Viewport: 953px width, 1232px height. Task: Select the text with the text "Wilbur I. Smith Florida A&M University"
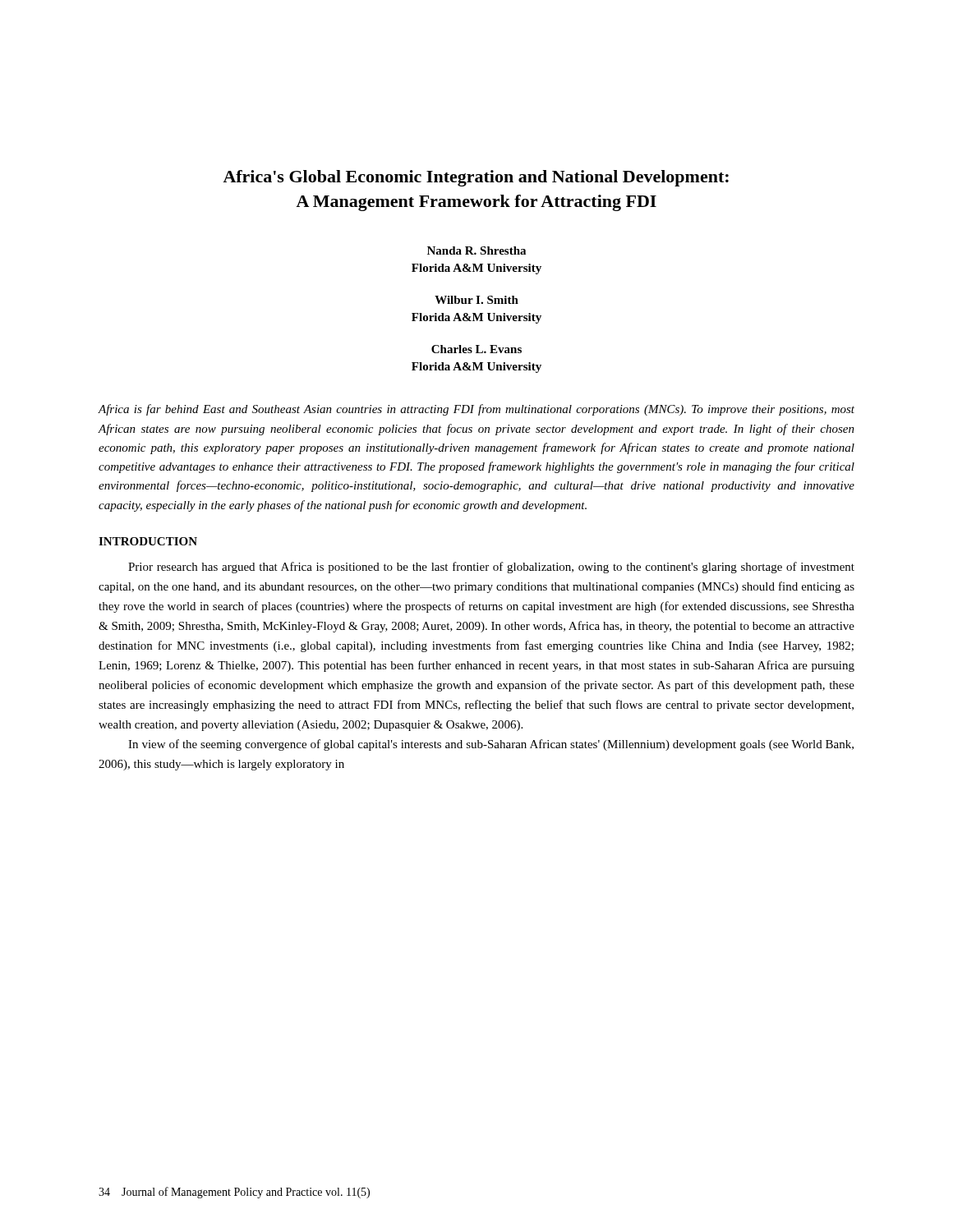[476, 309]
